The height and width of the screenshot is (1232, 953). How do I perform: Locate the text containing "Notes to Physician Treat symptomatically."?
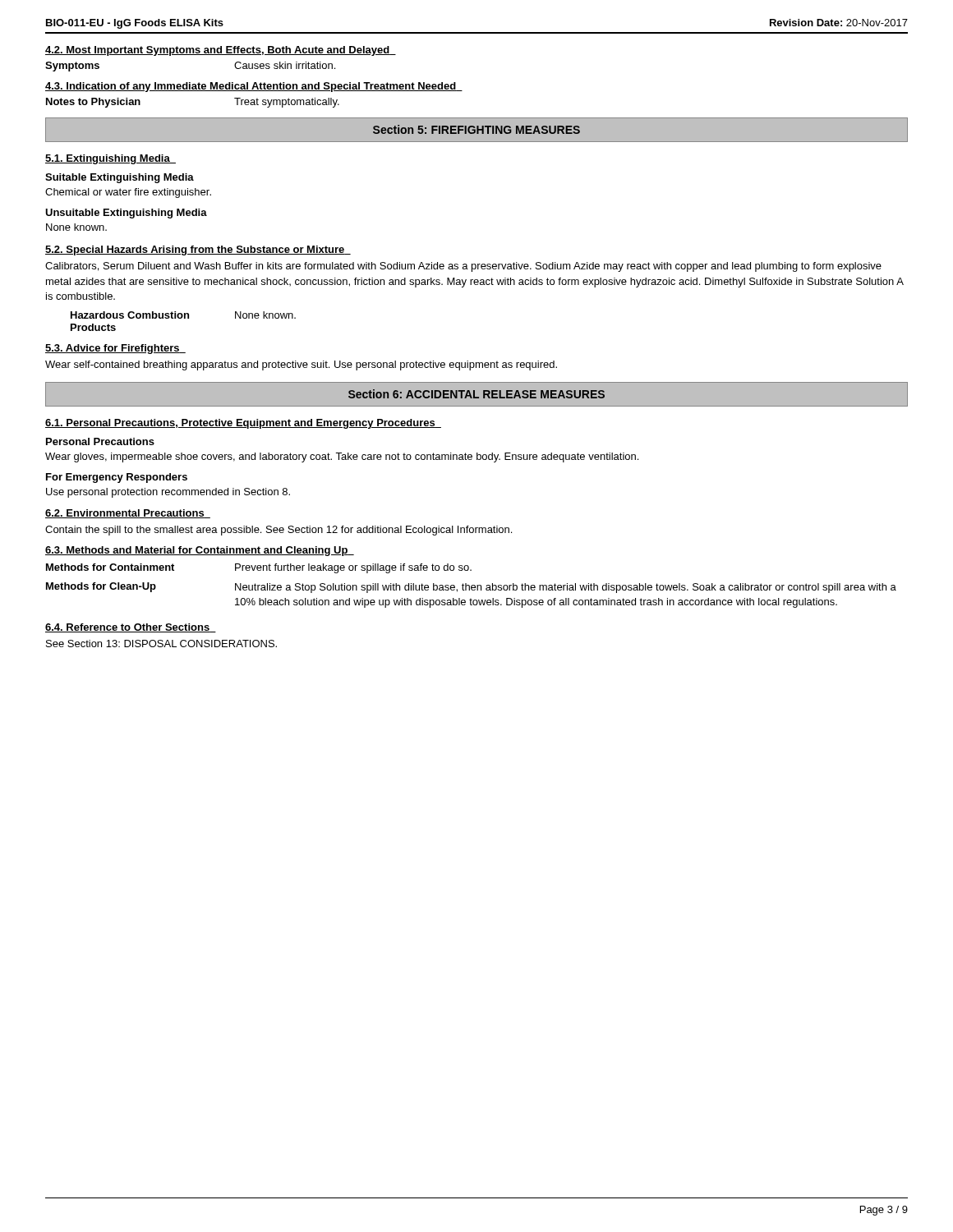[x=94, y=102]
